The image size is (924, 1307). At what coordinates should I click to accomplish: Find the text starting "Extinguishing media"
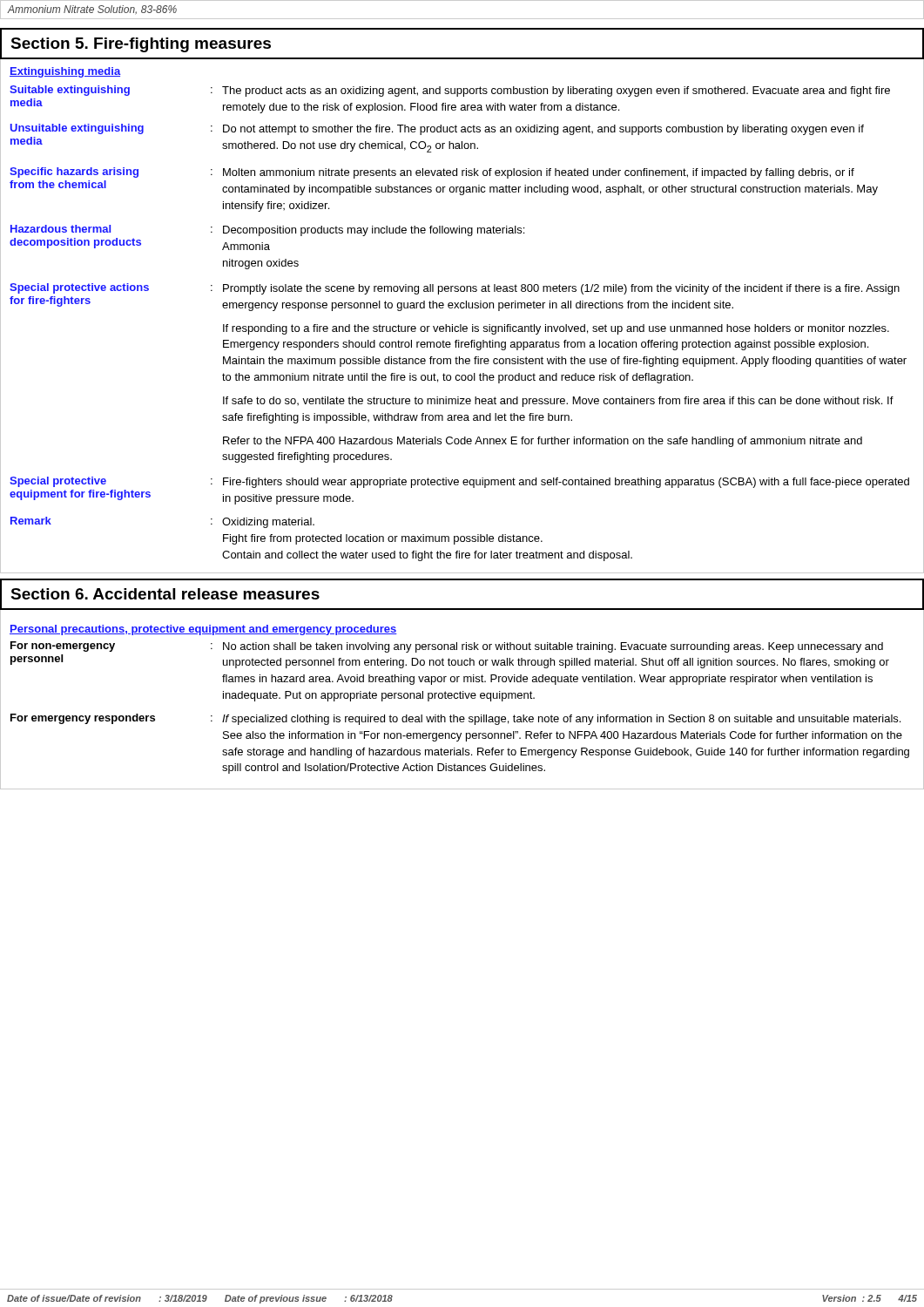(65, 72)
